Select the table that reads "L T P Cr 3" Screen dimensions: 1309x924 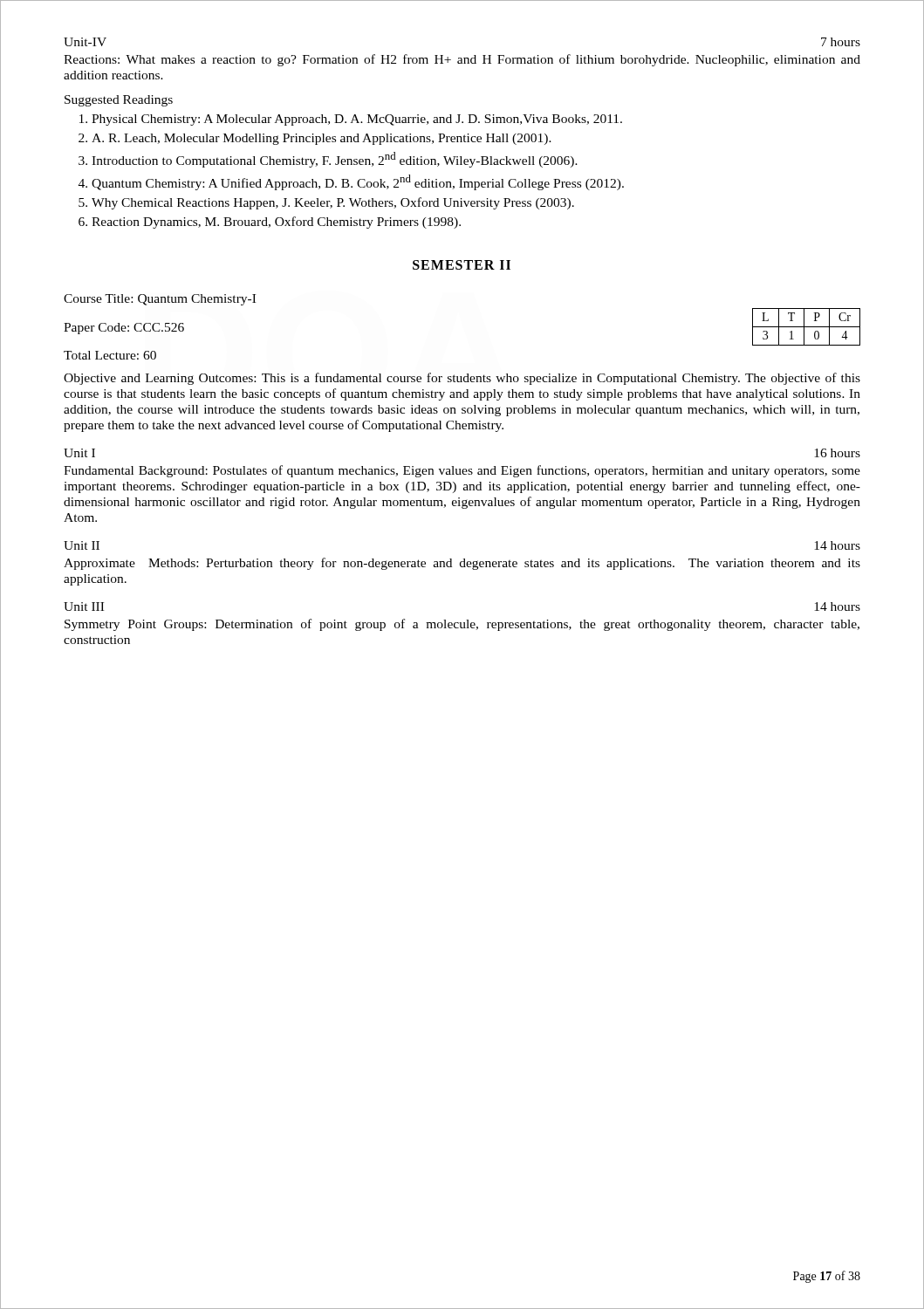(806, 327)
